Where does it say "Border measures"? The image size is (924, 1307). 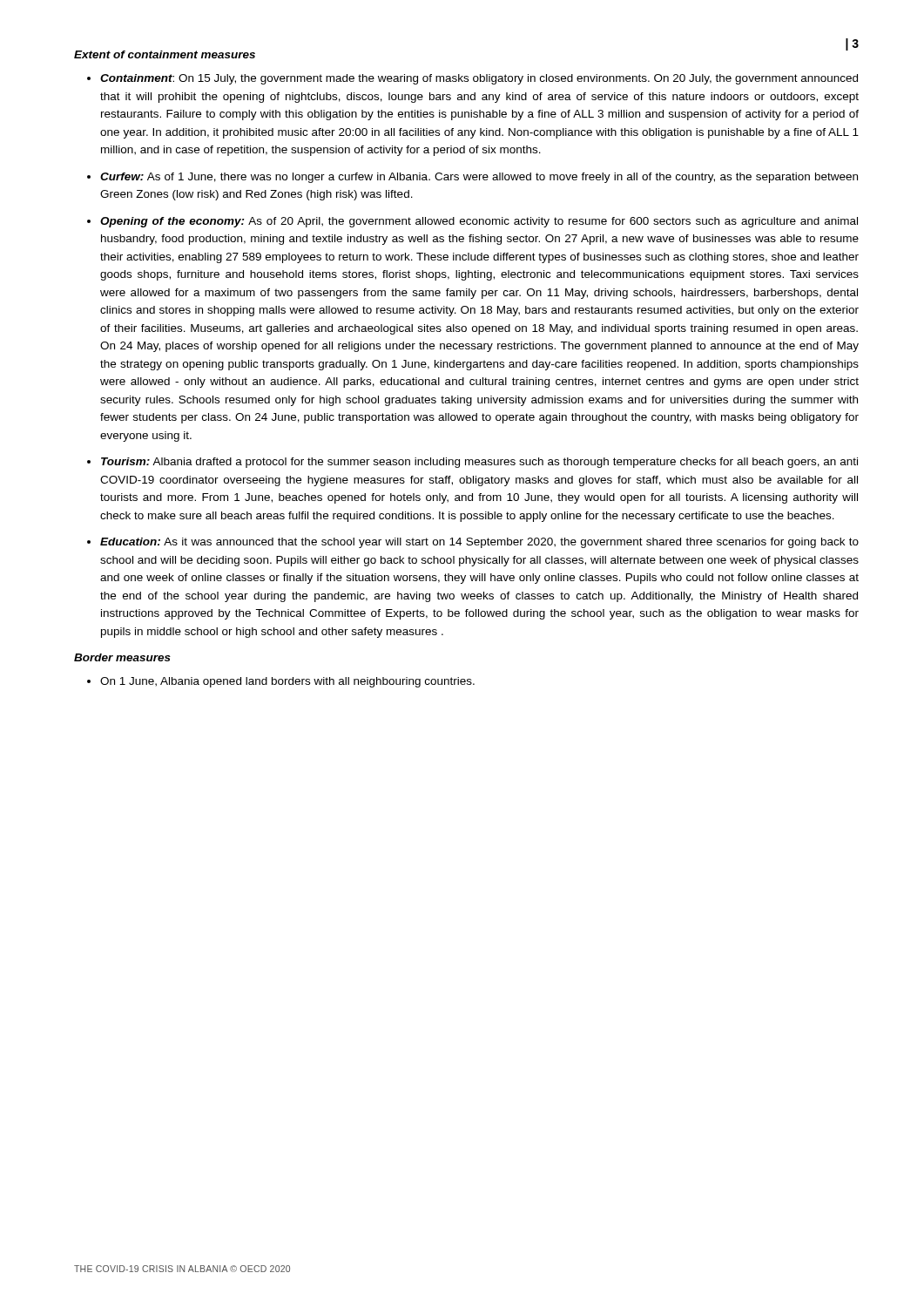coord(122,657)
